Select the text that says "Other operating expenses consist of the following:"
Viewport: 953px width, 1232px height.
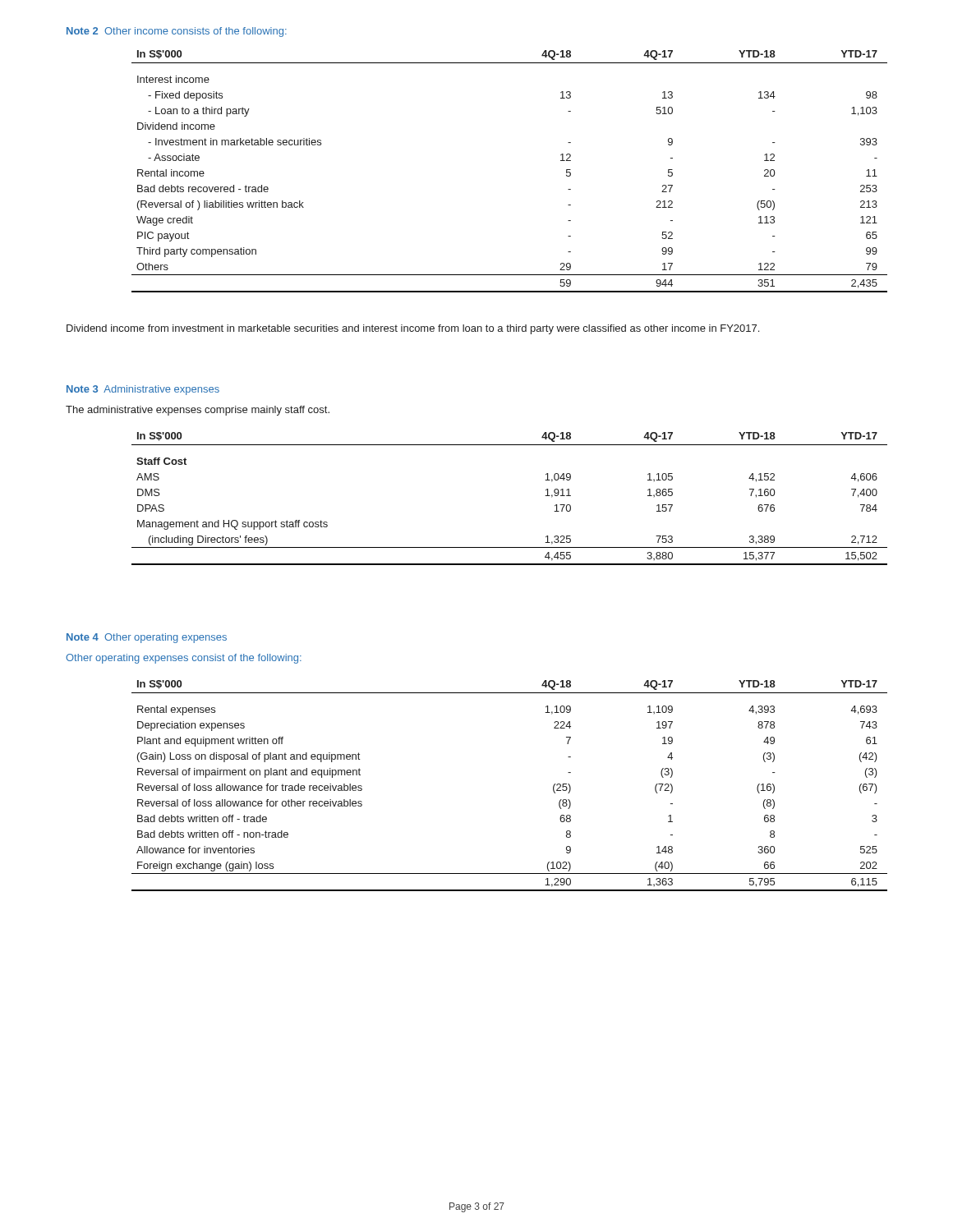[184, 657]
